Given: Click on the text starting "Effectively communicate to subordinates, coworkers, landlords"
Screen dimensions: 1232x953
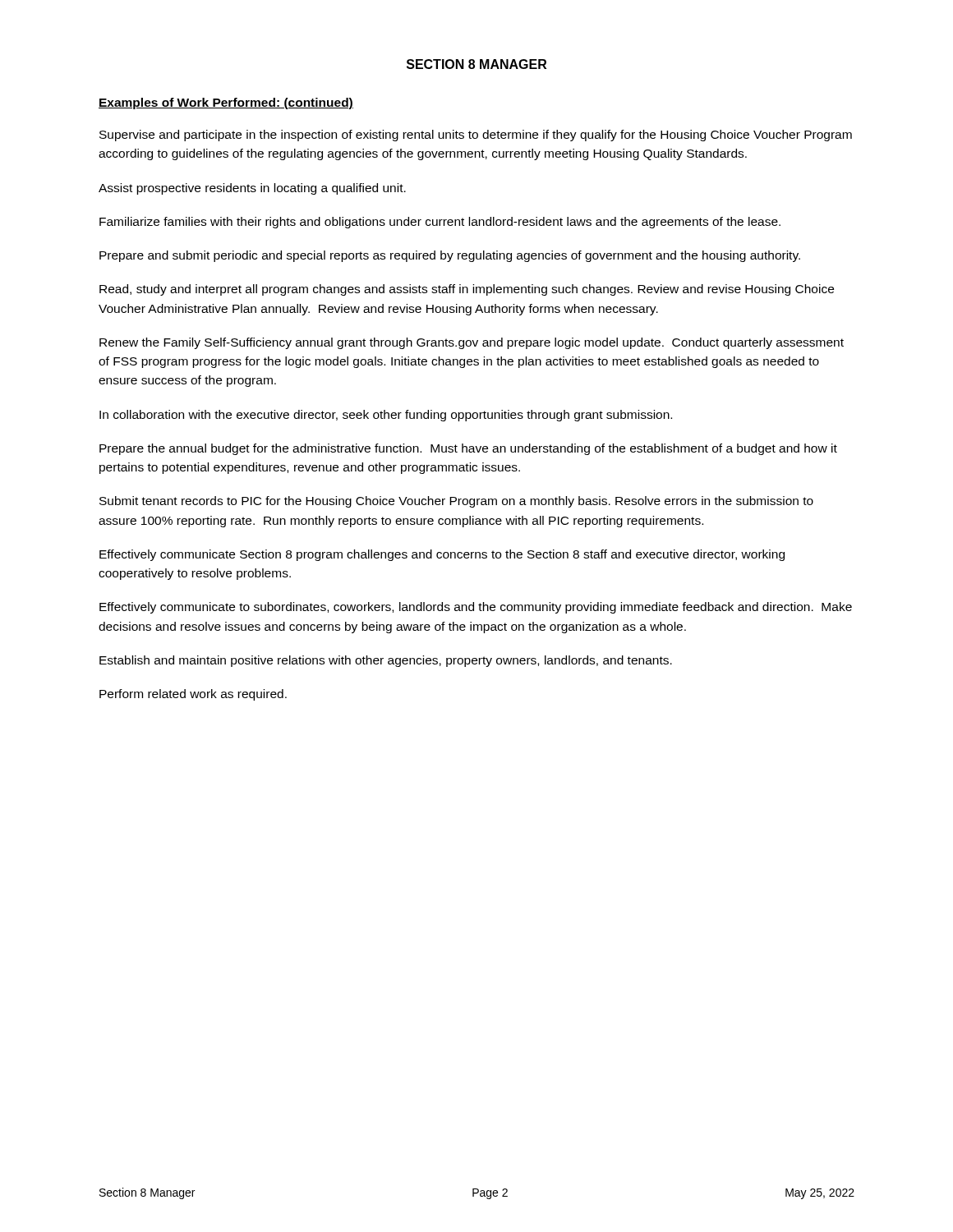Looking at the screenshot, I should coord(475,616).
